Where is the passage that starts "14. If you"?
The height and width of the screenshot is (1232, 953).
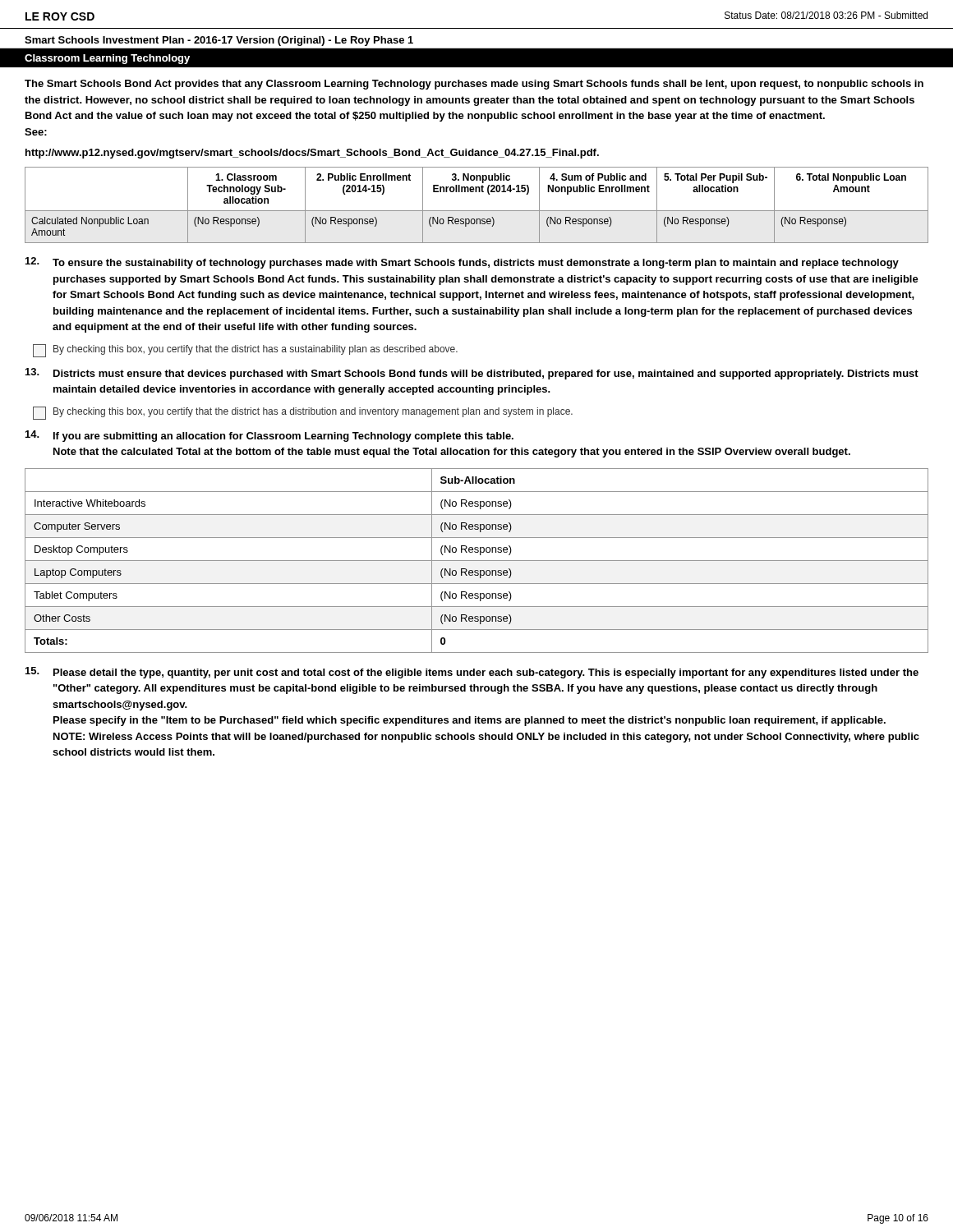tap(438, 444)
